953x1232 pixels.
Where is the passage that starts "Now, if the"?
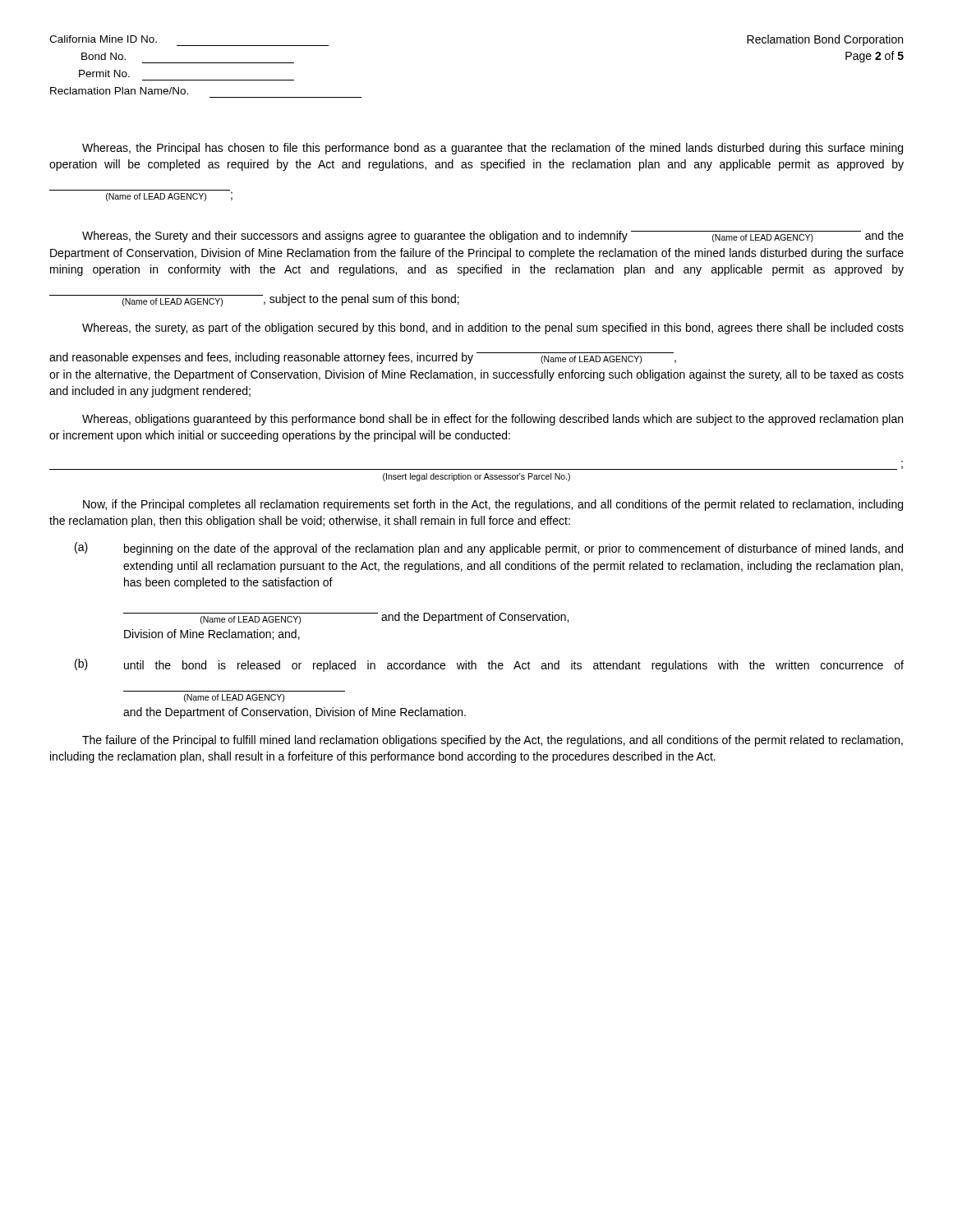tap(476, 512)
